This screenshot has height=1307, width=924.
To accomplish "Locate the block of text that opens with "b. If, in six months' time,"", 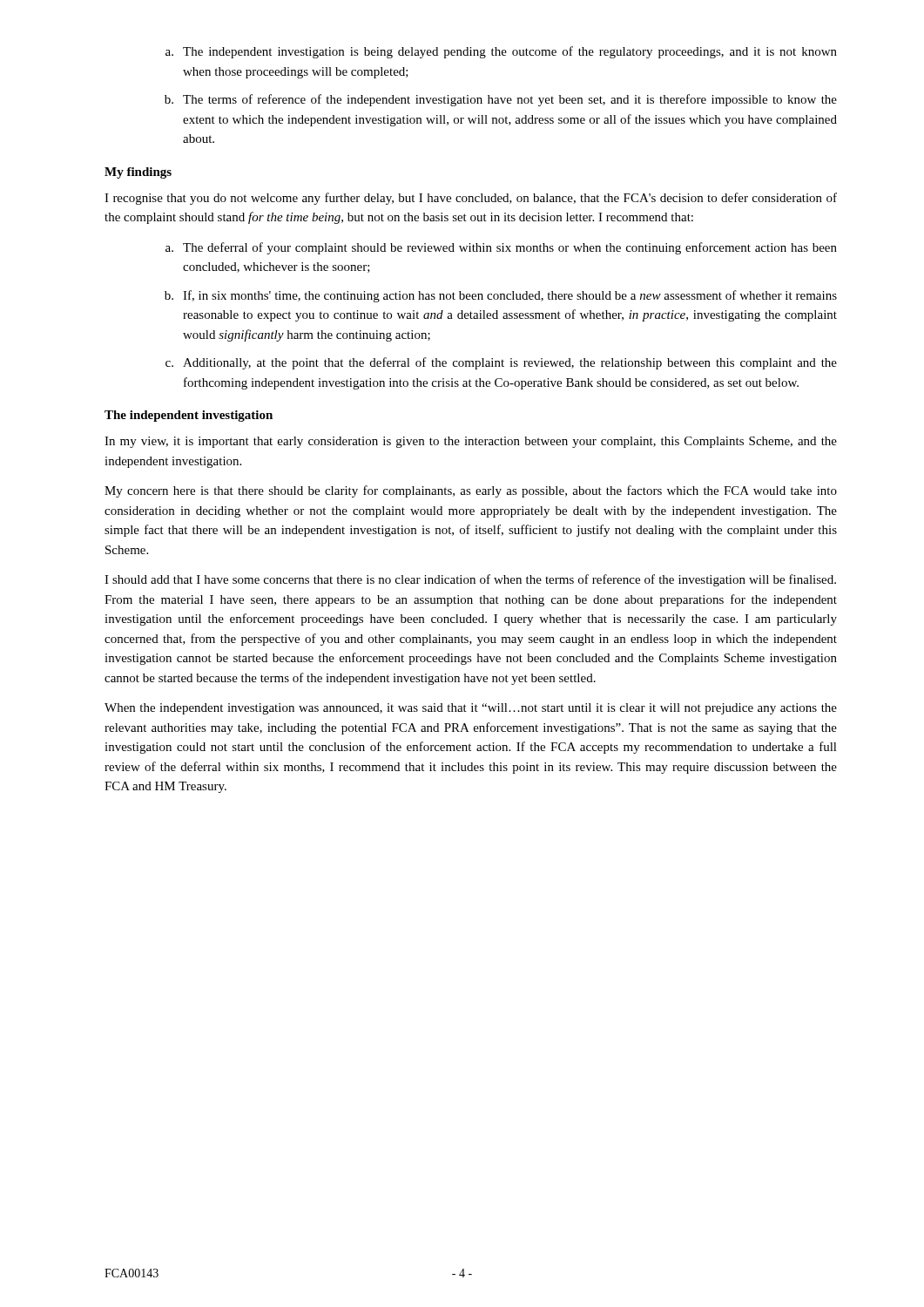I will pyautogui.click(x=497, y=315).
